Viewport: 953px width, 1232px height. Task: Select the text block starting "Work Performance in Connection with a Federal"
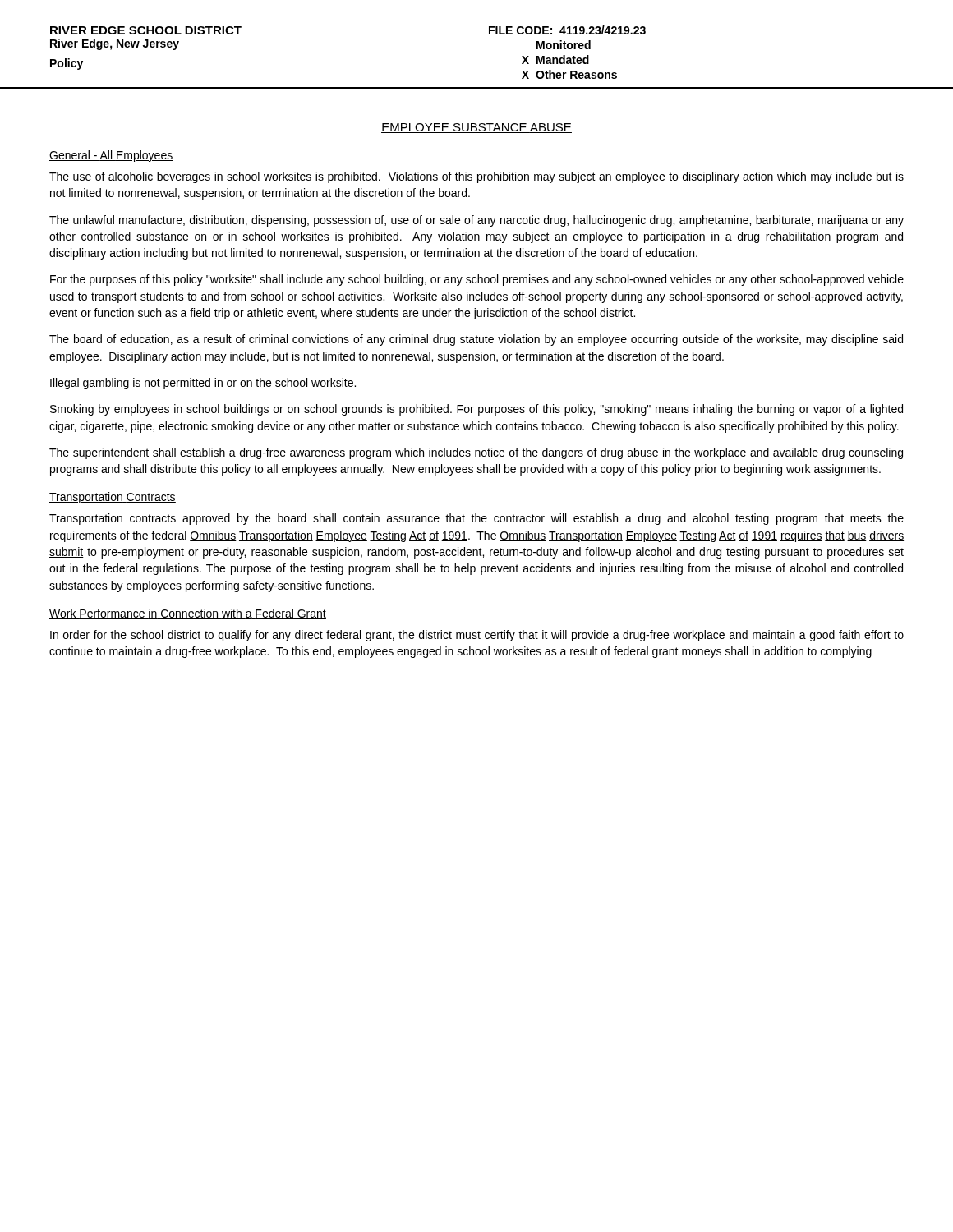188,613
